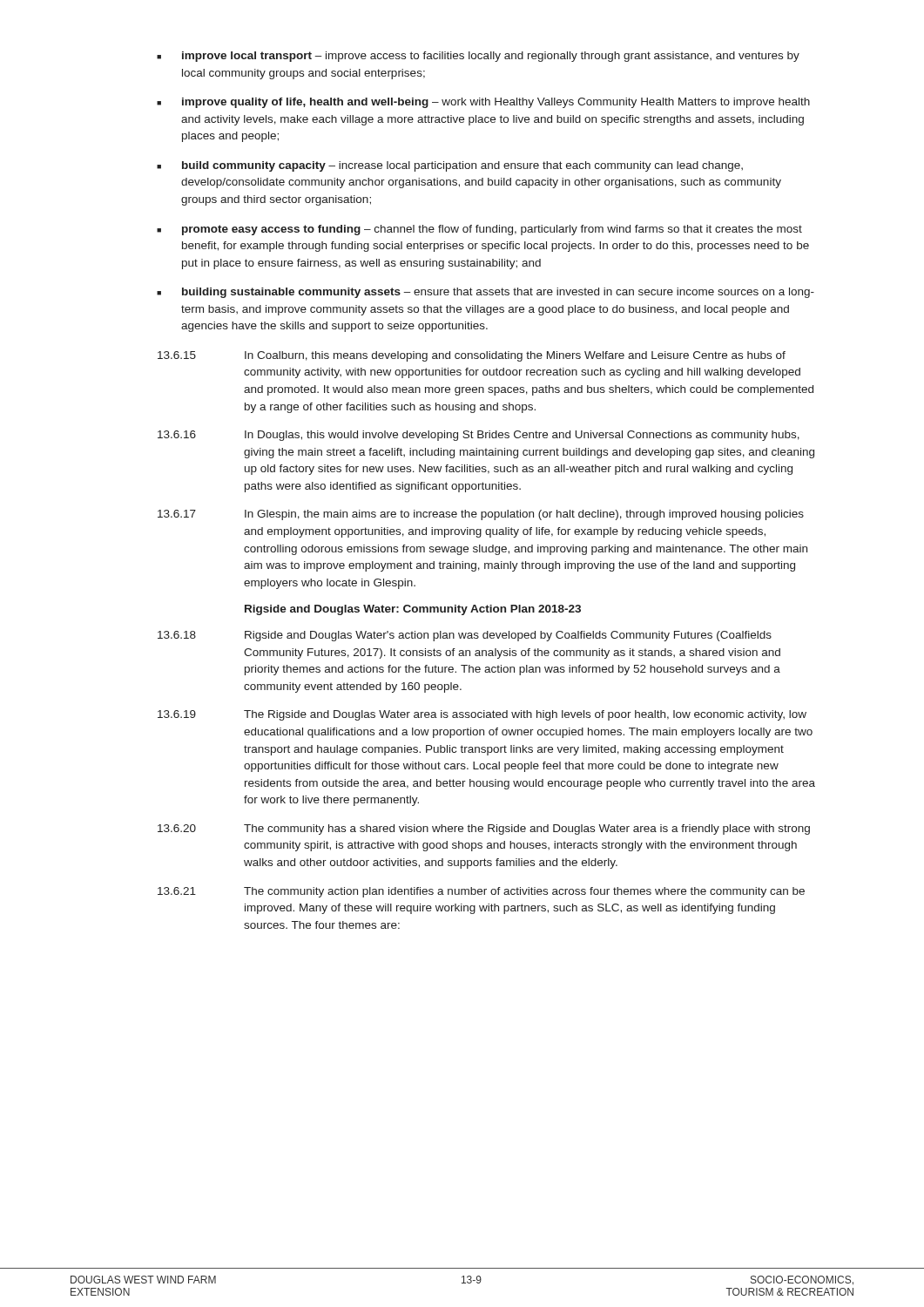Where is the passage that starts "■ promote easy access"?

click(x=488, y=246)
